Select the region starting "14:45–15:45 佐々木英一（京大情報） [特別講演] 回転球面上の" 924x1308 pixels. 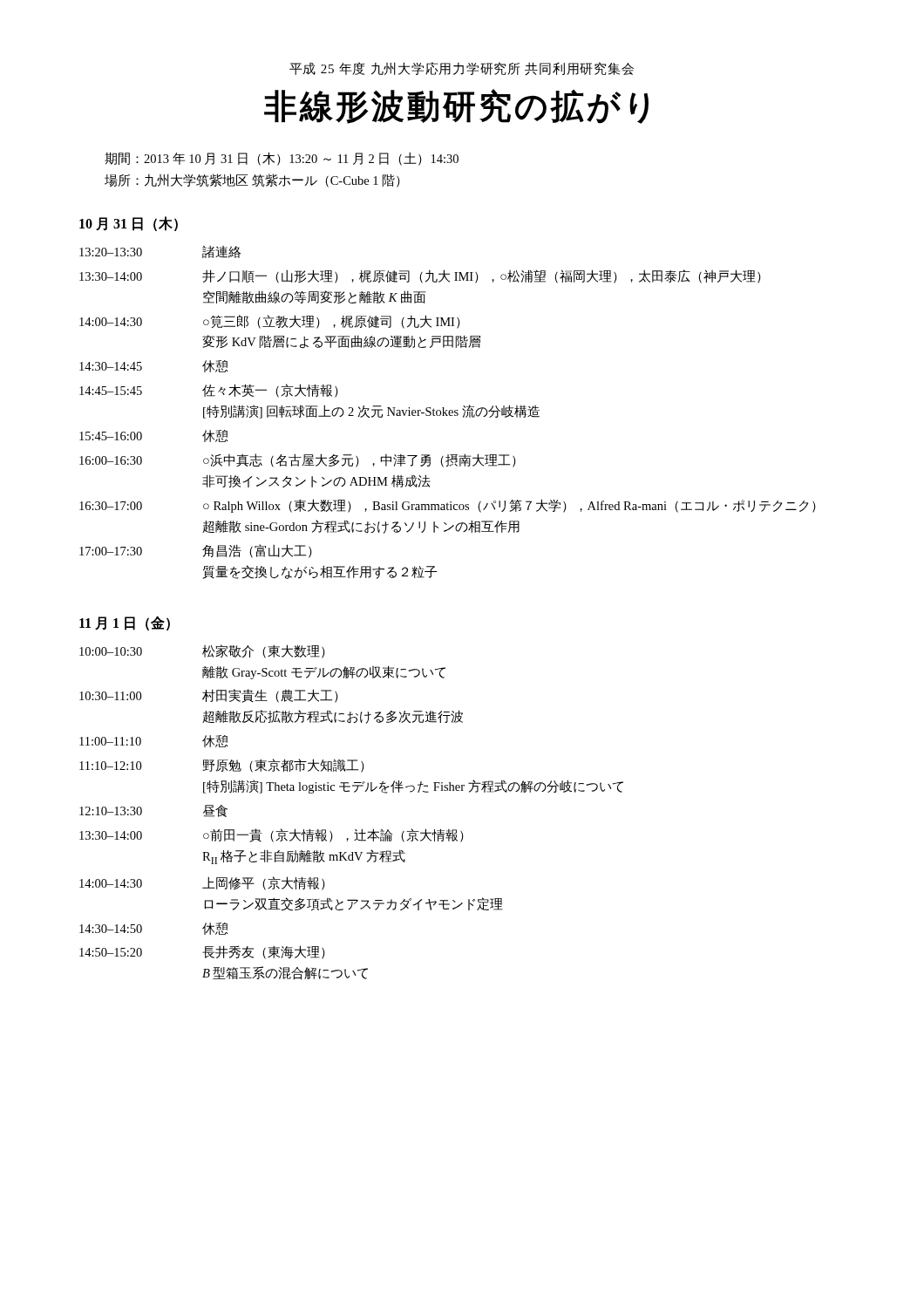(x=462, y=402)
